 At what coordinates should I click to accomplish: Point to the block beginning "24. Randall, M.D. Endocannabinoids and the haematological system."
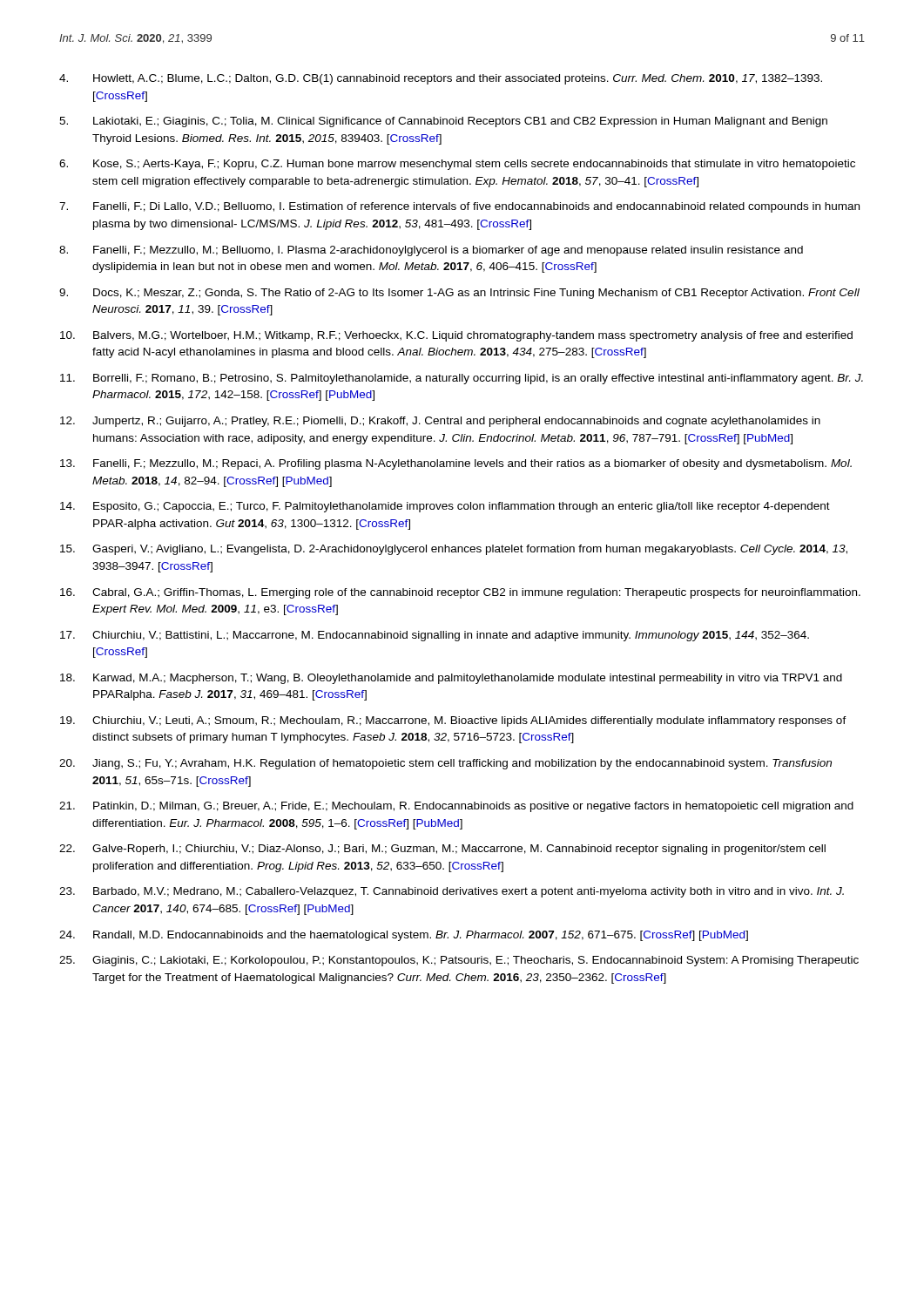(462, 934)
